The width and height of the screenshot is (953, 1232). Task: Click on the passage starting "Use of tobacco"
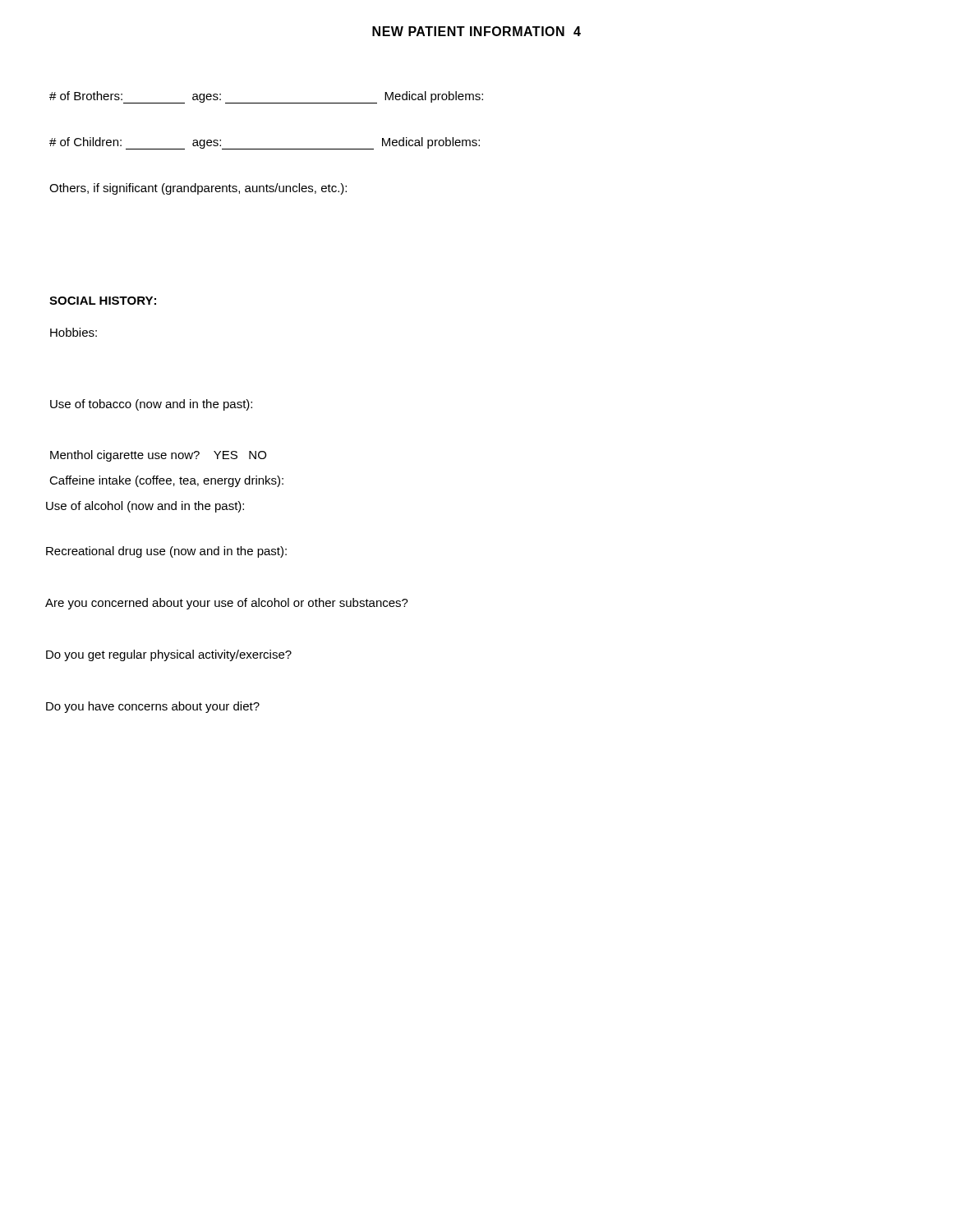click(151, 404)
